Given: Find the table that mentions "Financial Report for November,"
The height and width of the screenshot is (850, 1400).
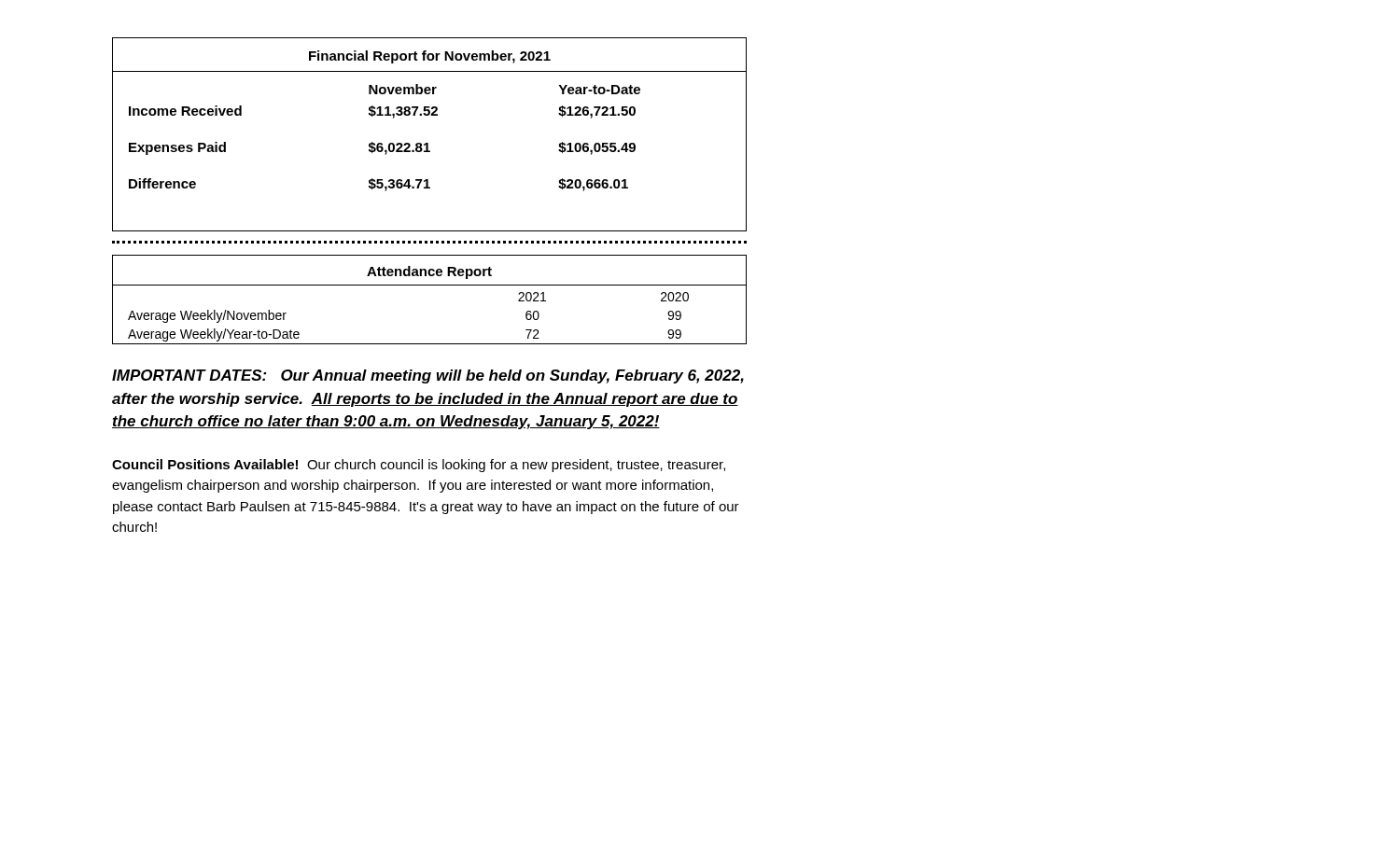Looking at the screenshot, I should click(x=429, y=134).
